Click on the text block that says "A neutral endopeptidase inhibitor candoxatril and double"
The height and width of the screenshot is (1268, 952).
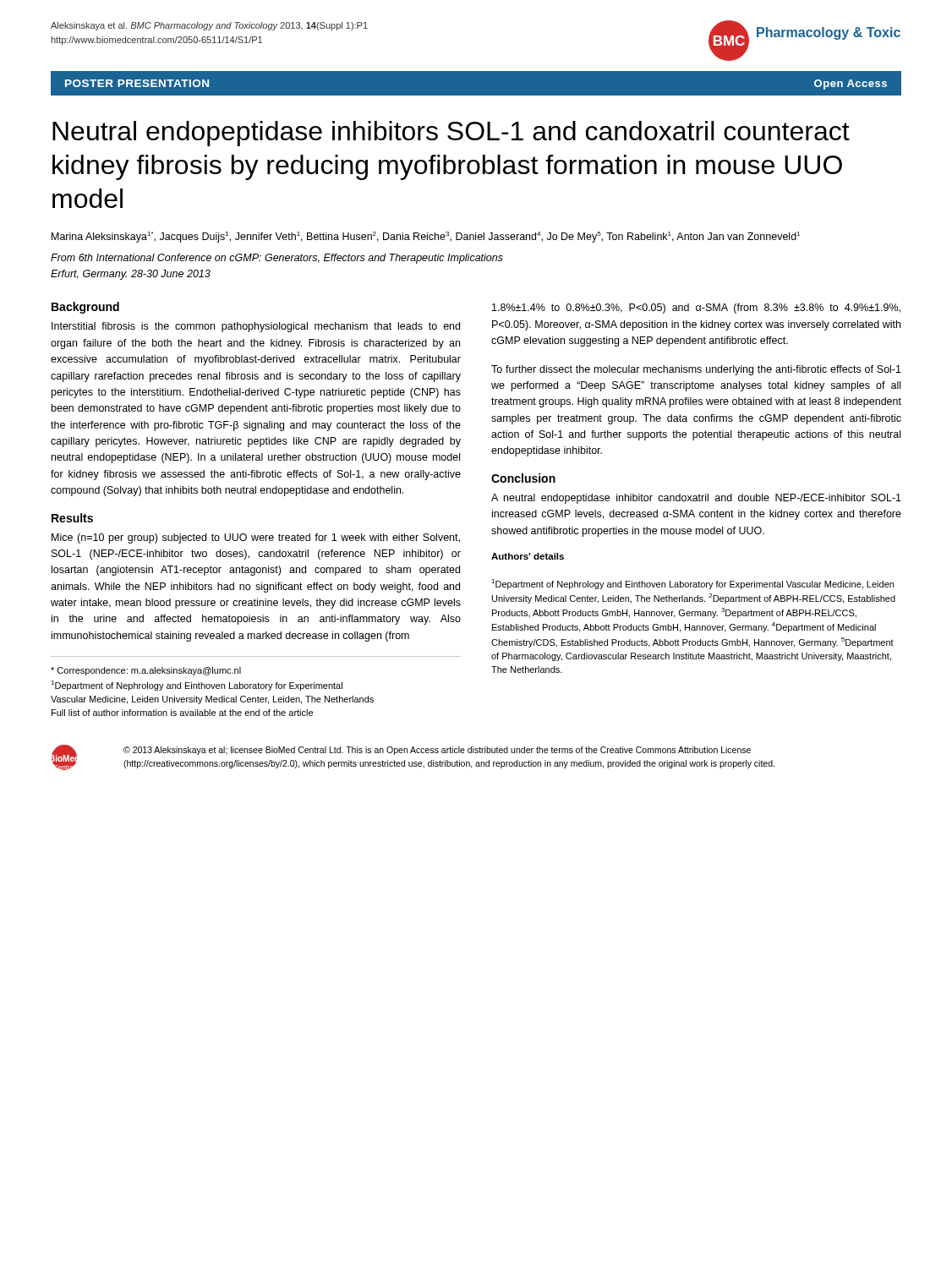696,514
